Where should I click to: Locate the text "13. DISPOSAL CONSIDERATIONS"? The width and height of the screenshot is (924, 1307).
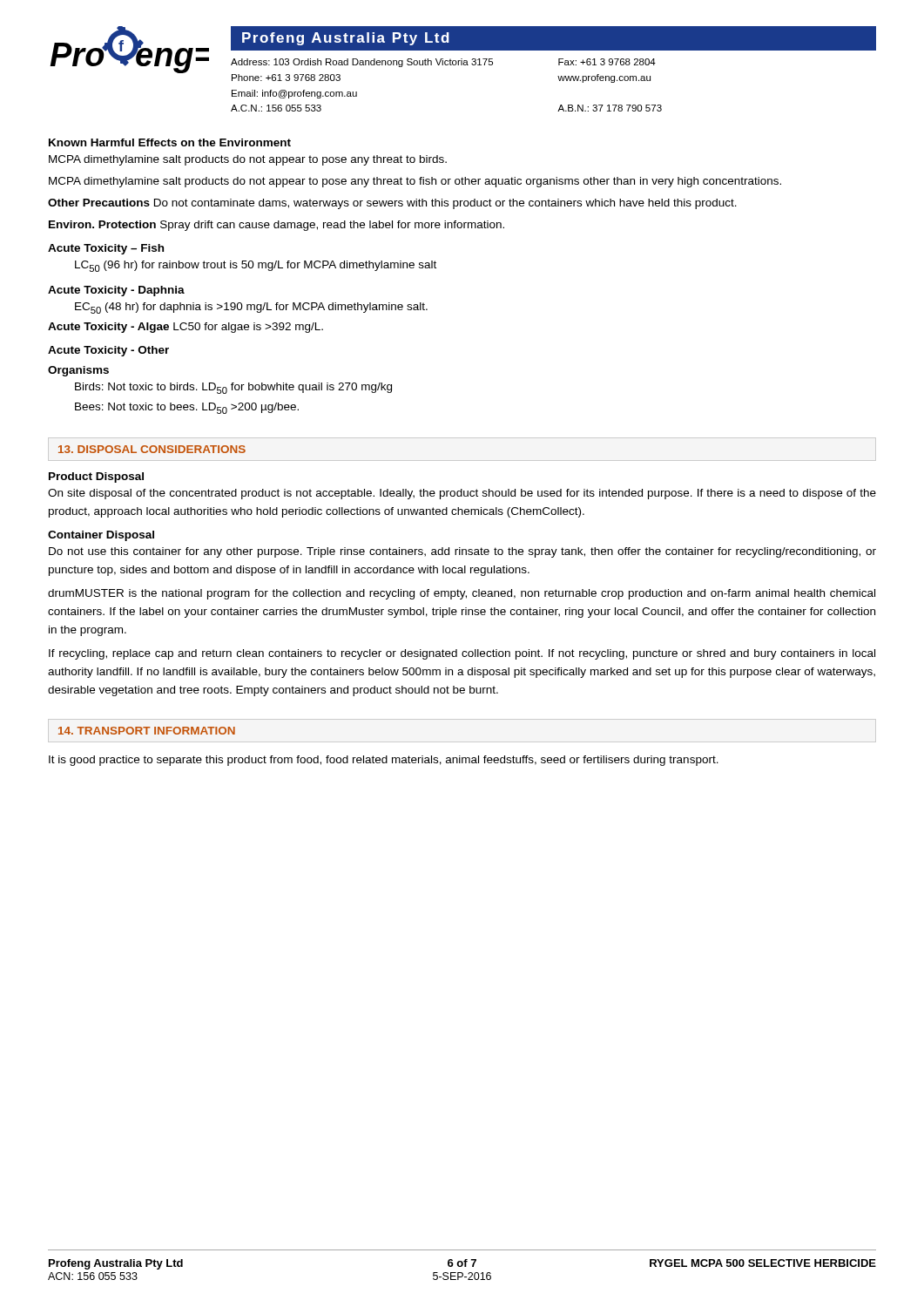152,449
